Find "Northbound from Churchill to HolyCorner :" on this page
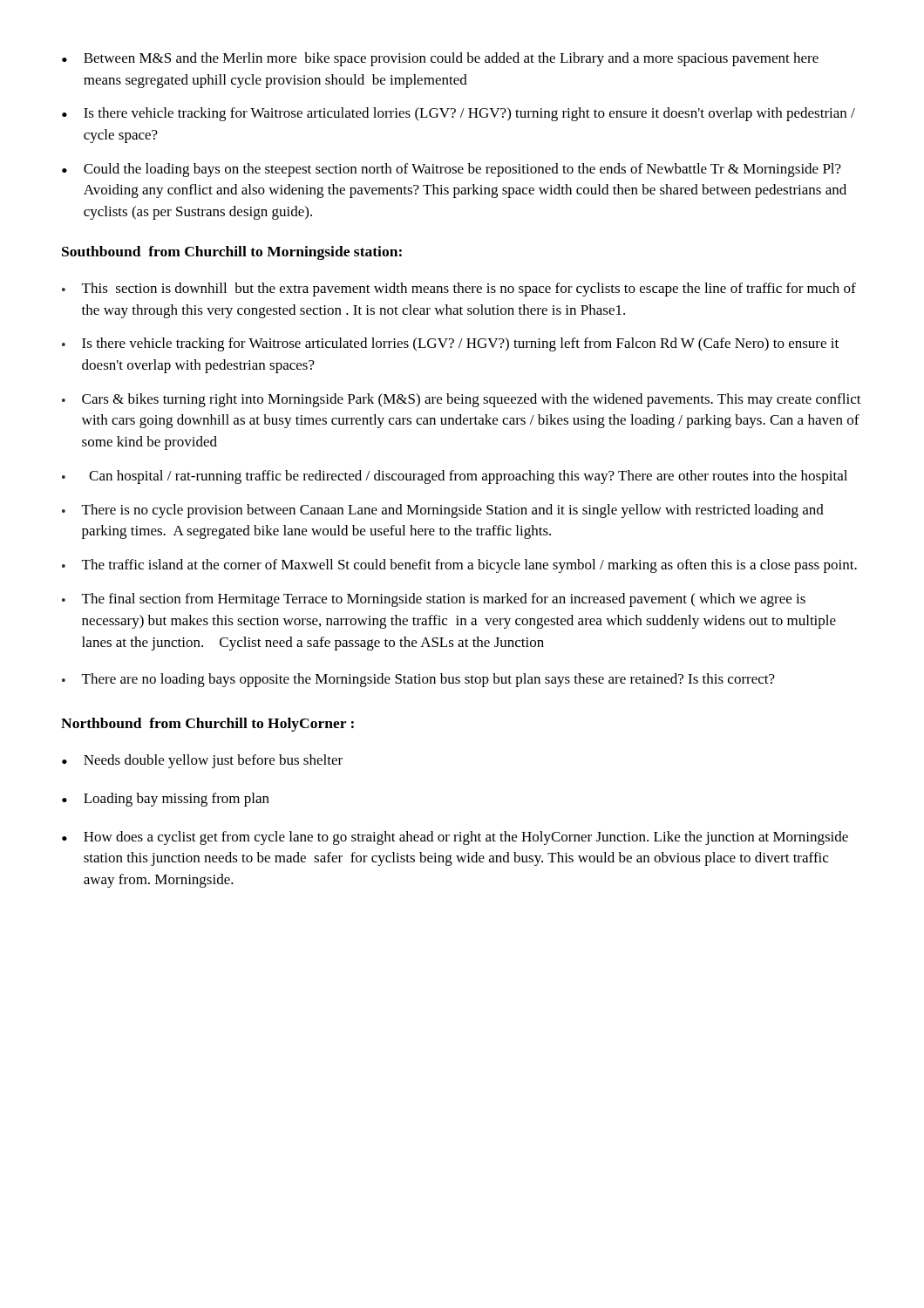The height and width of the screenshot is (1308, 924). 208,723
